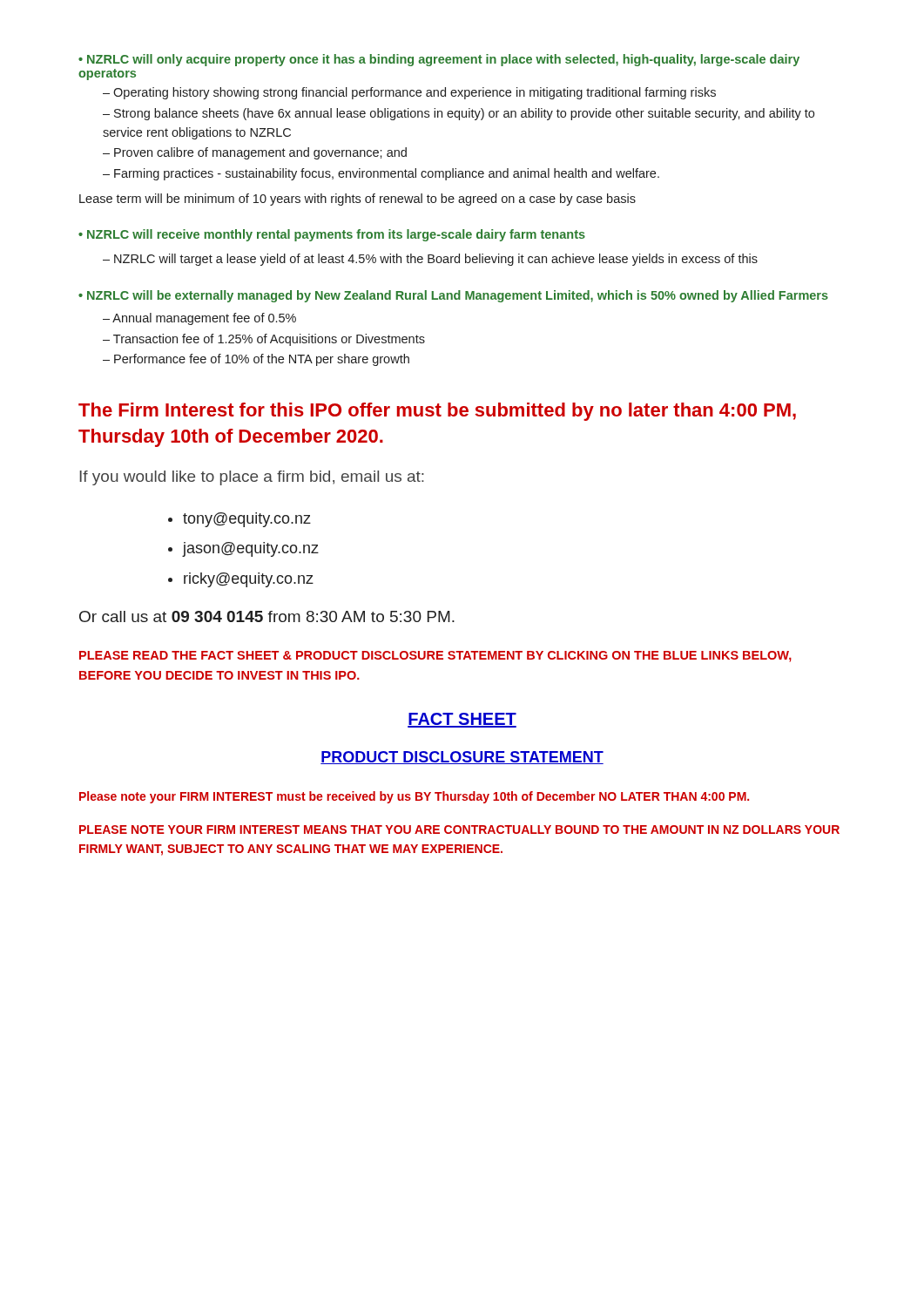Where is the passage that starts "• NZRLC will receive monthly rental payments from"?
The width and height of the screenshot is (924, 1307).
click(332, 235)
